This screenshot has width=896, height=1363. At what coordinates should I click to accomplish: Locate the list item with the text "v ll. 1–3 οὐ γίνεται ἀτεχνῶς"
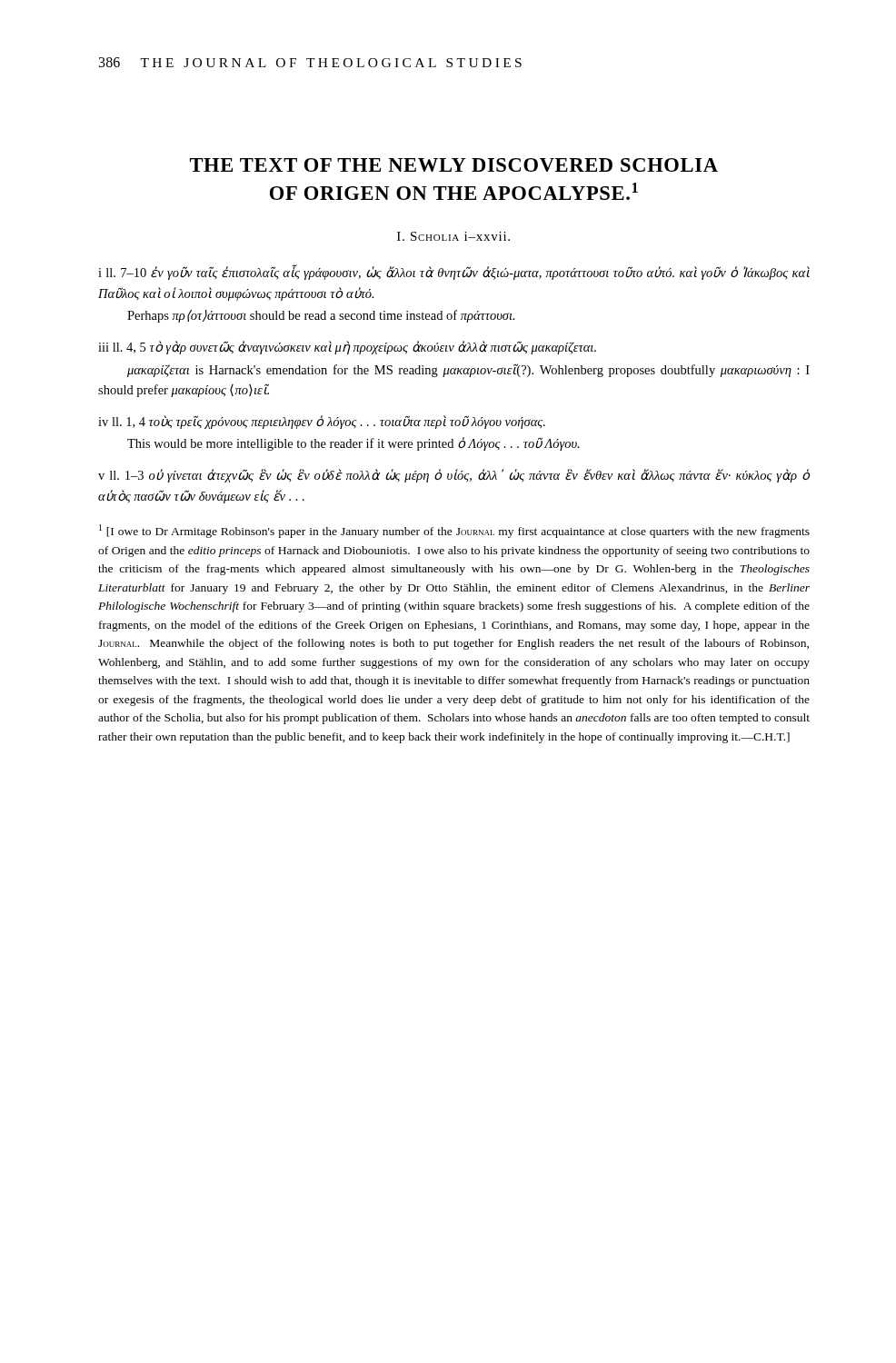(x=454, y=486)
